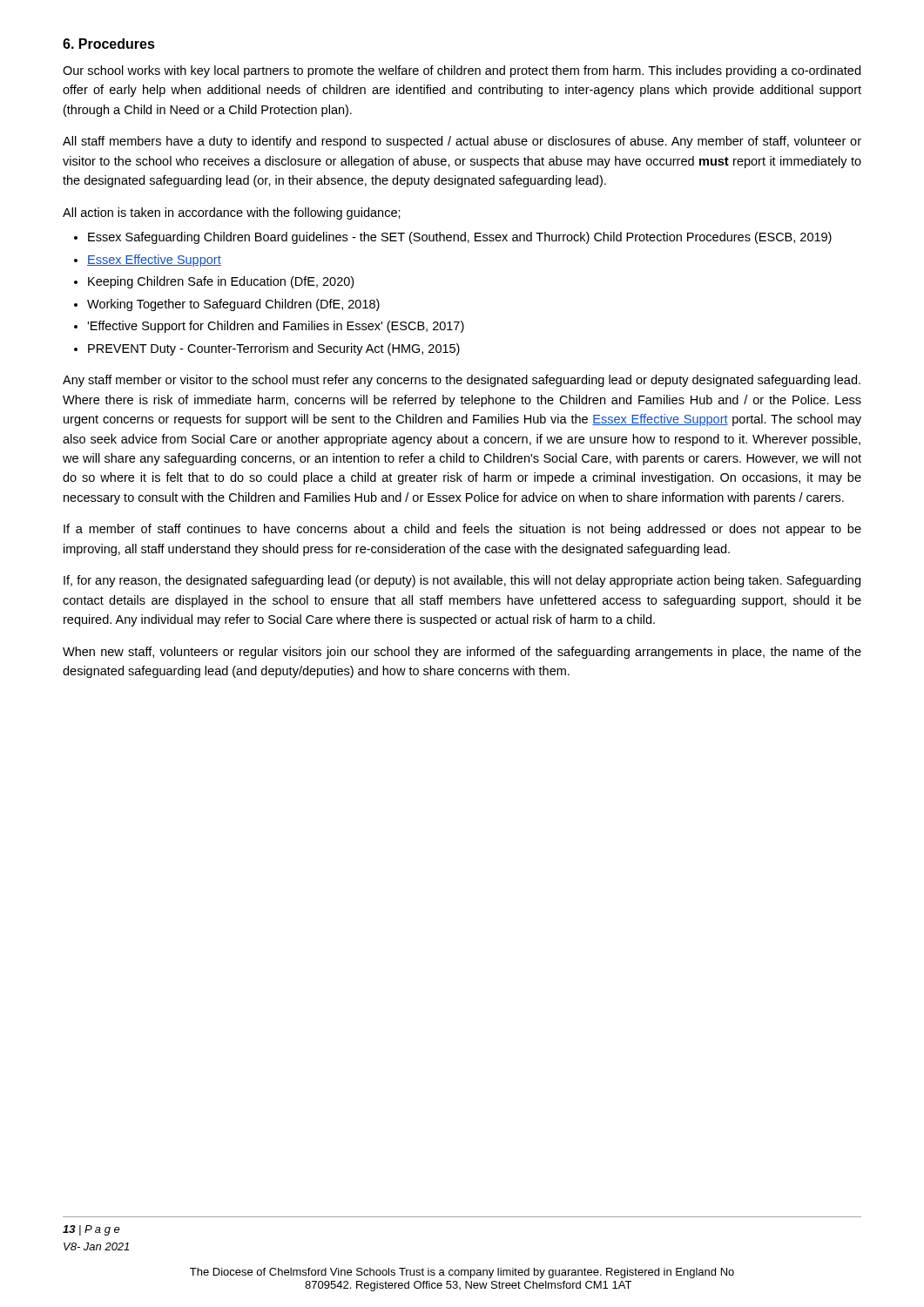Click the passage that begins "Essex Safeguarding Children Board guidelines - the"
The image size is (924, 1307).
click(460, 237)
